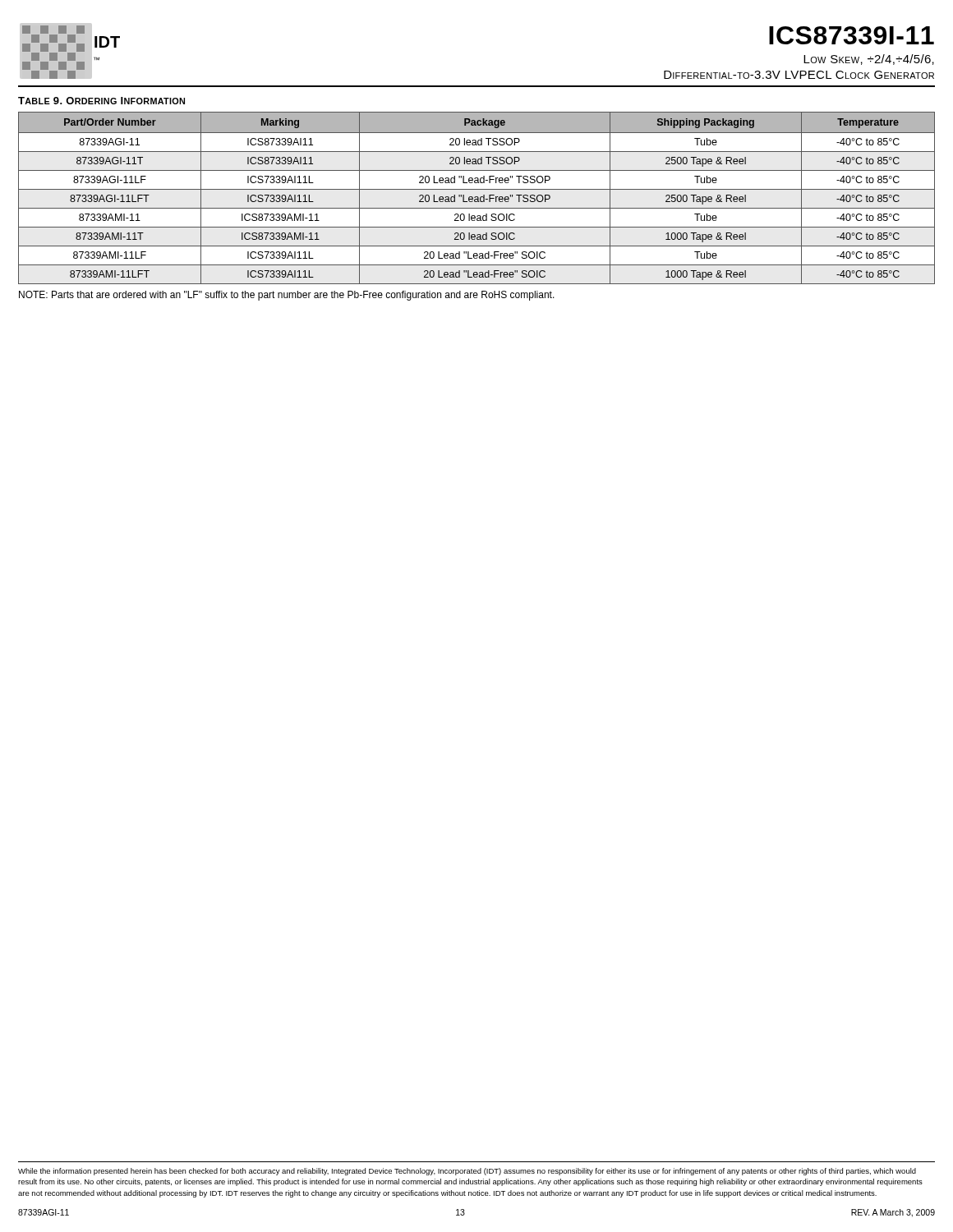The width and height of the screenshot is (953, 1232).
Task: Click the passage that begins "NOTE: Parts that"
Action: coord(286,295)
